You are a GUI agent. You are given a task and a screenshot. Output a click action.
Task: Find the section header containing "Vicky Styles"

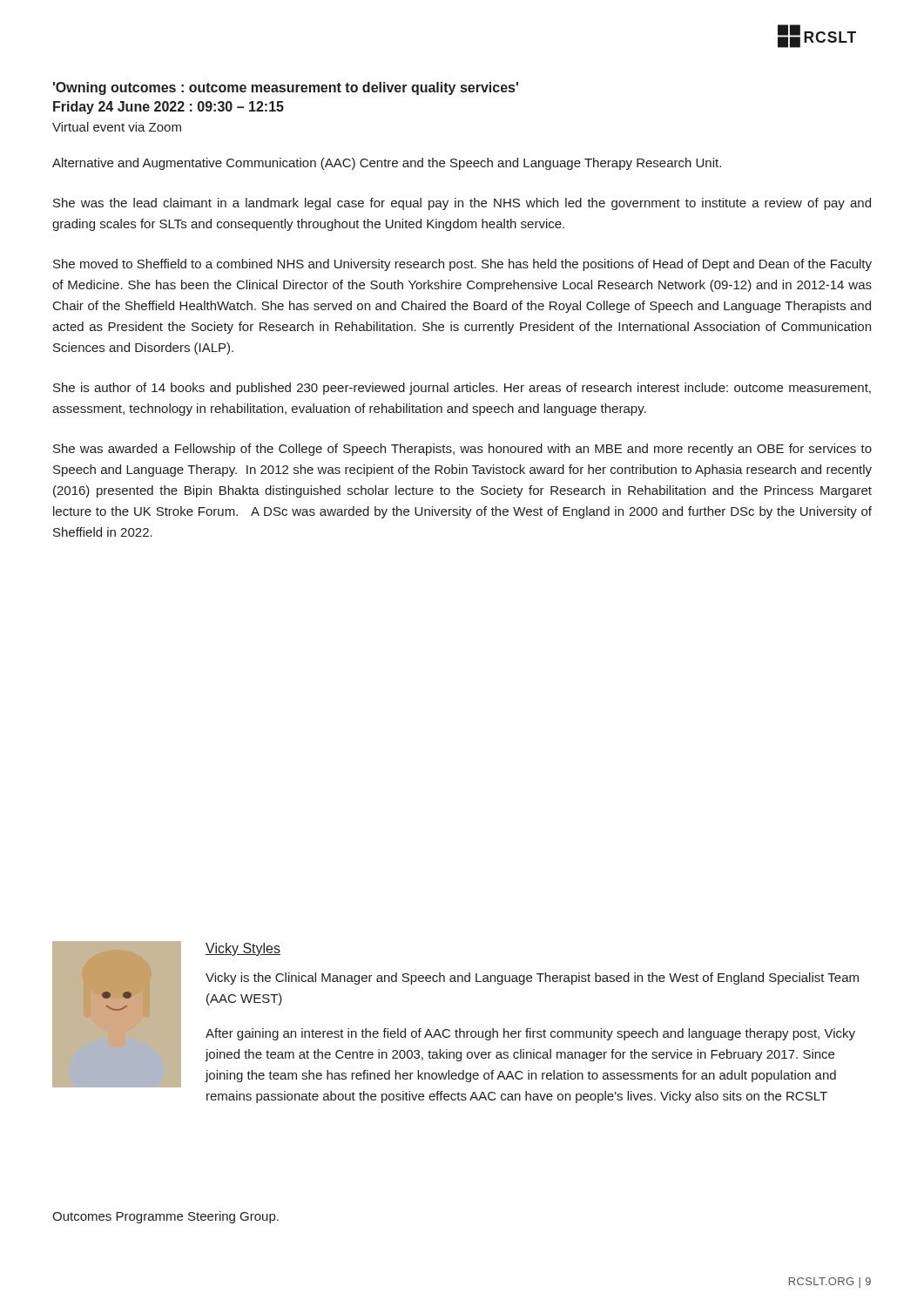(243, 948)
